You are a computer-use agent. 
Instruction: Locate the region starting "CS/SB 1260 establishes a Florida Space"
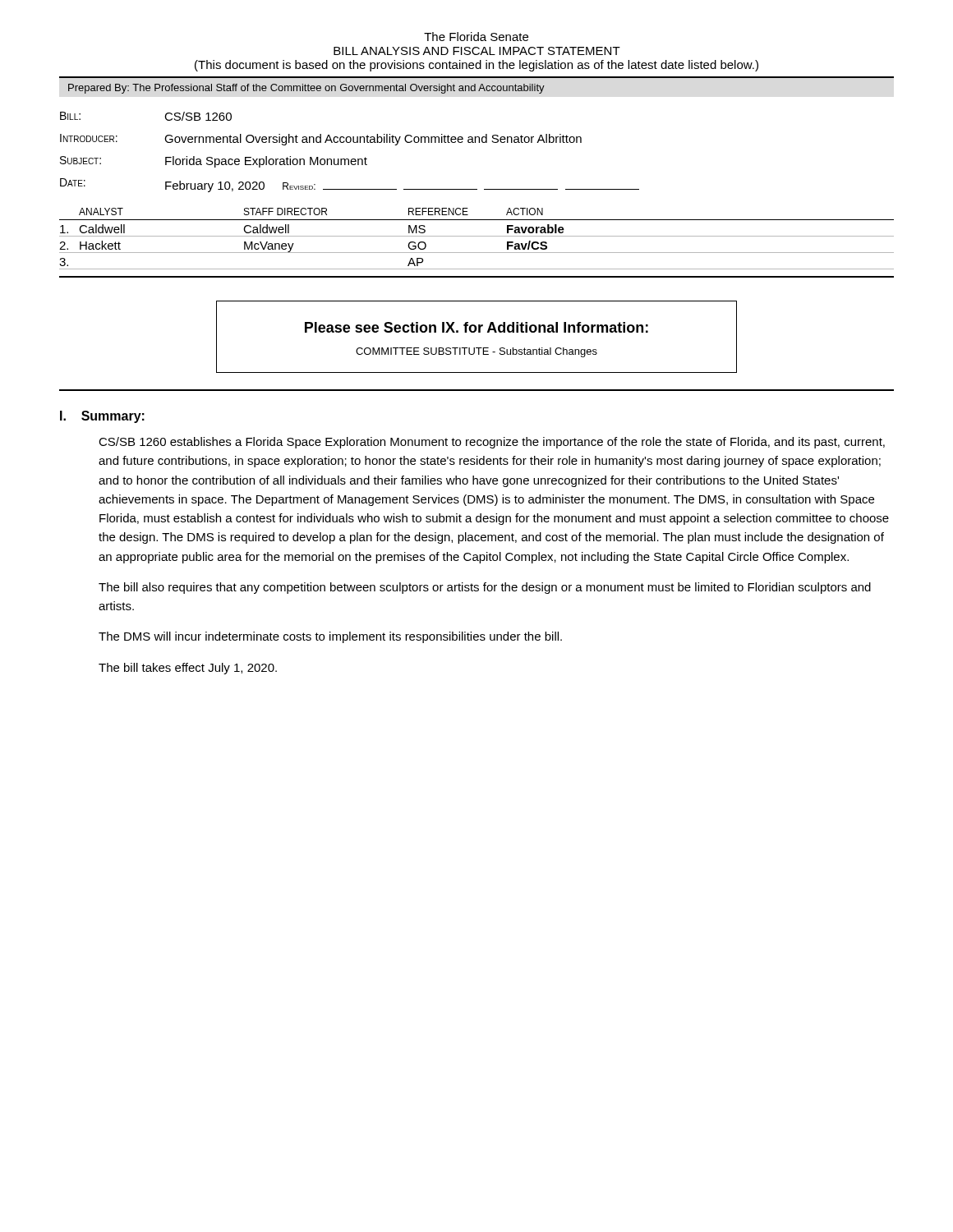click(494, 499)
